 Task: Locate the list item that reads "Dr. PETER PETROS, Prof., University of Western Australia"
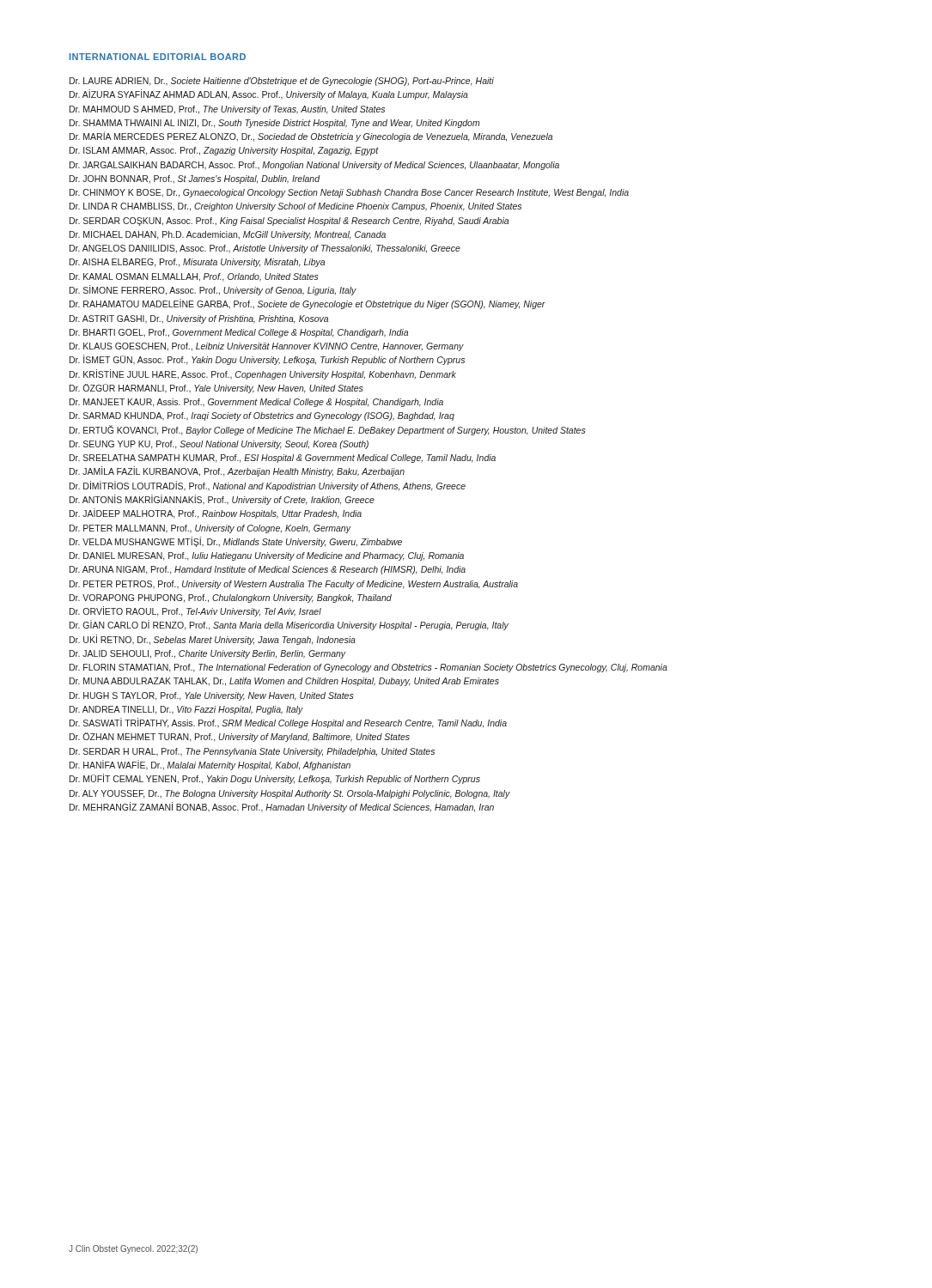pos(293,583)
